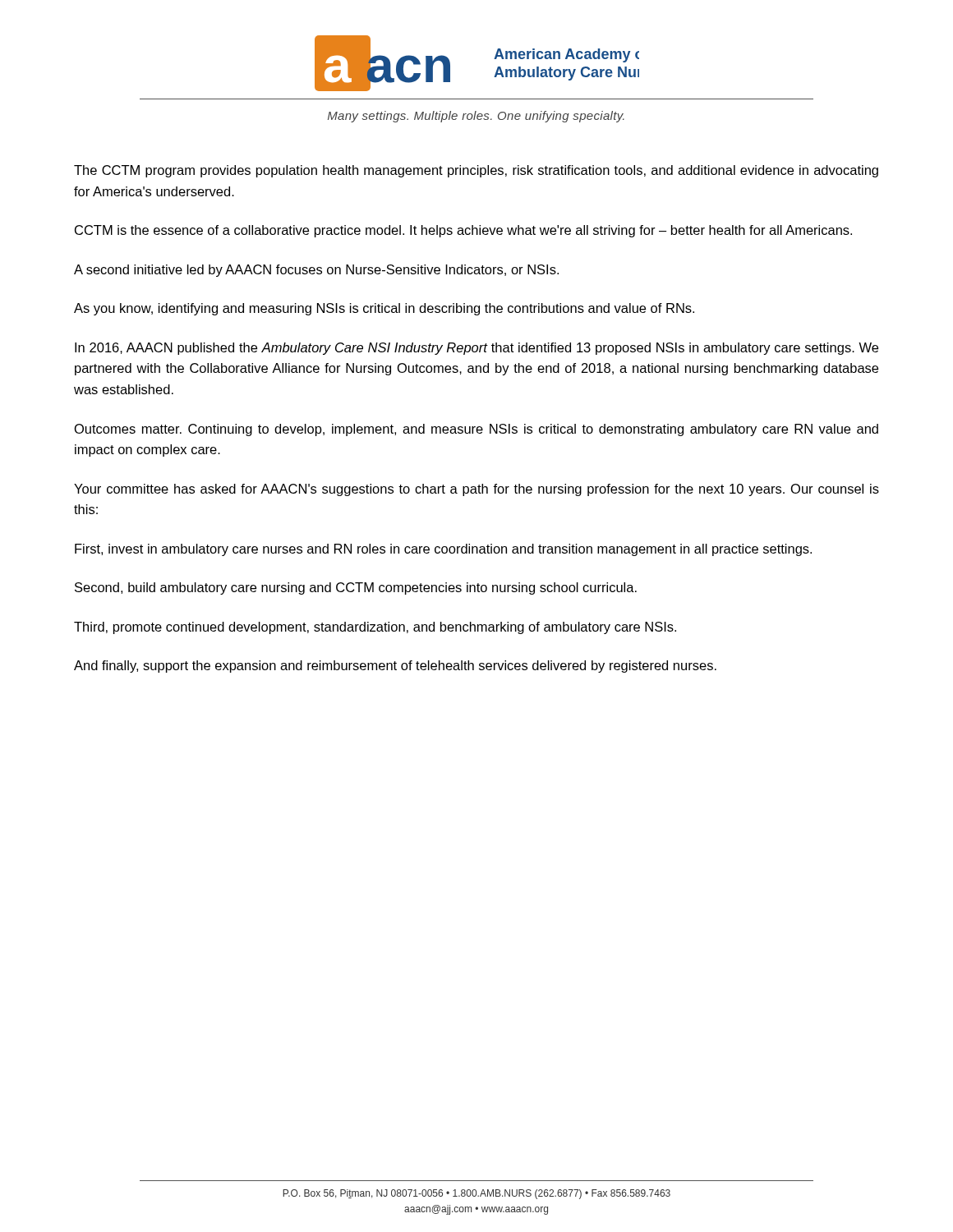Point to the region starting "Third, promote continued development, standardization, and benchmarking"
The image size is (953, 1232).
tap(476, 627)
